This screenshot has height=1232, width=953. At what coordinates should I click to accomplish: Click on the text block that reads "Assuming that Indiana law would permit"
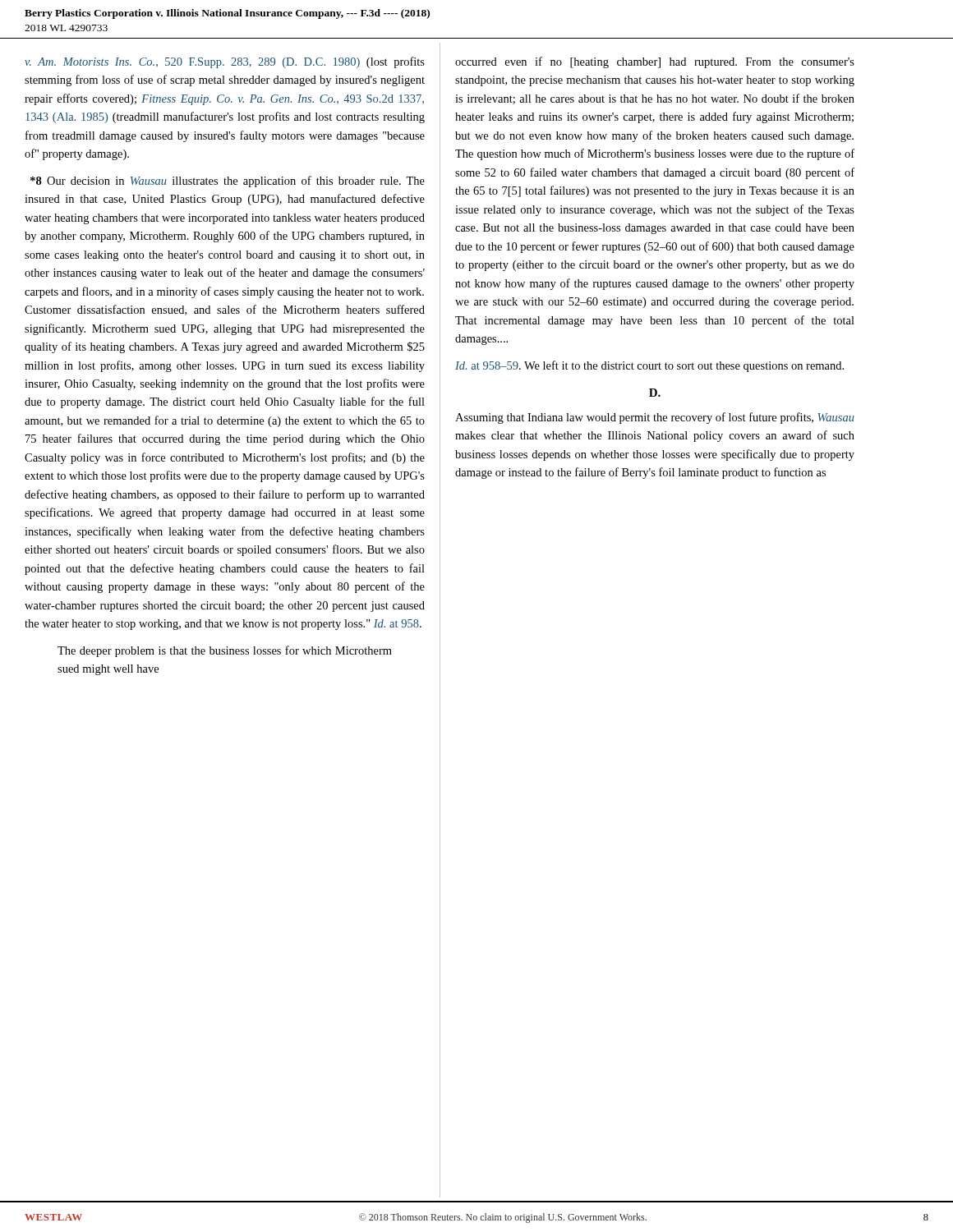point(655,445)
